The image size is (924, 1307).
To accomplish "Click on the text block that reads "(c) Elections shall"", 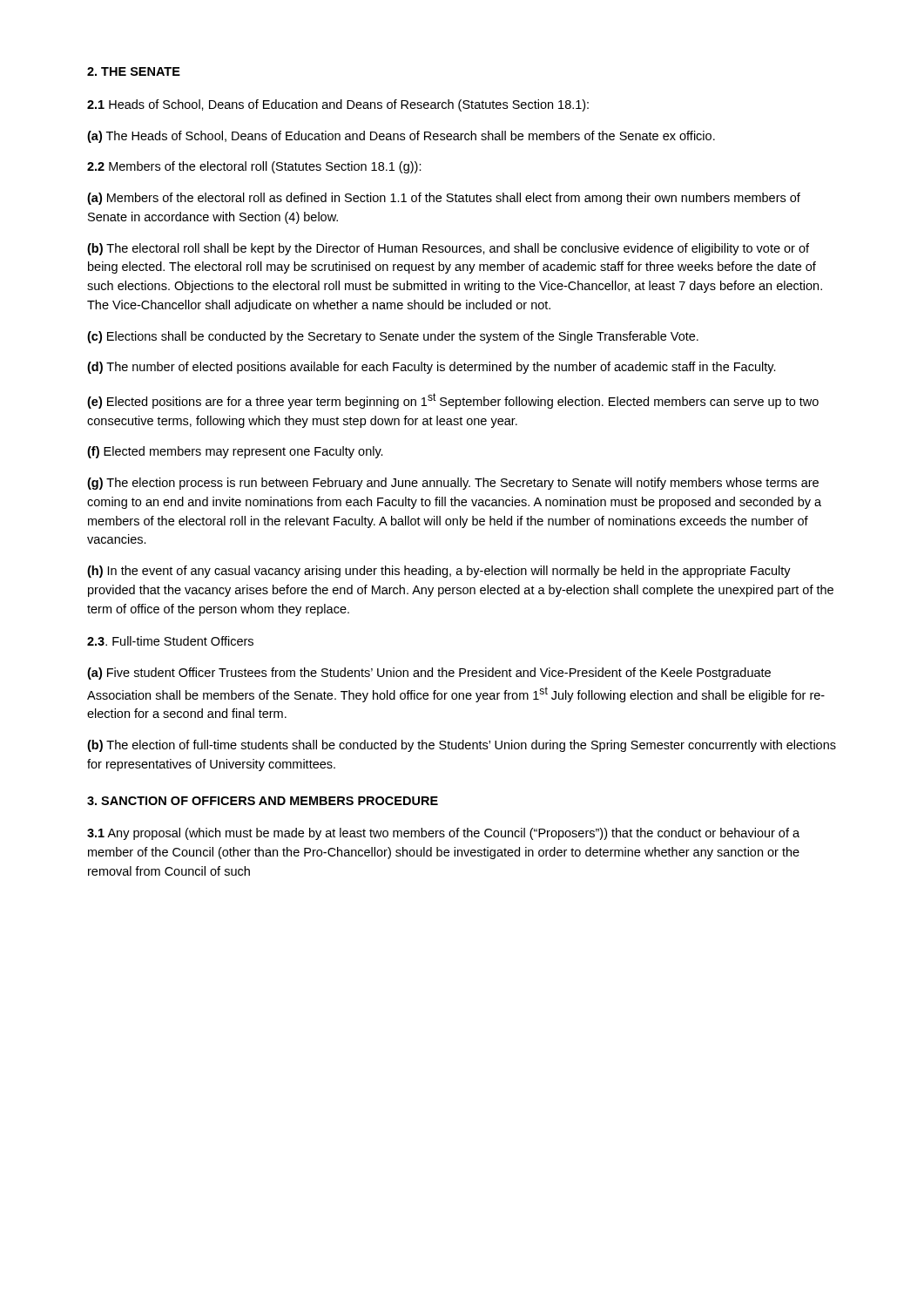I will point(393,336).
